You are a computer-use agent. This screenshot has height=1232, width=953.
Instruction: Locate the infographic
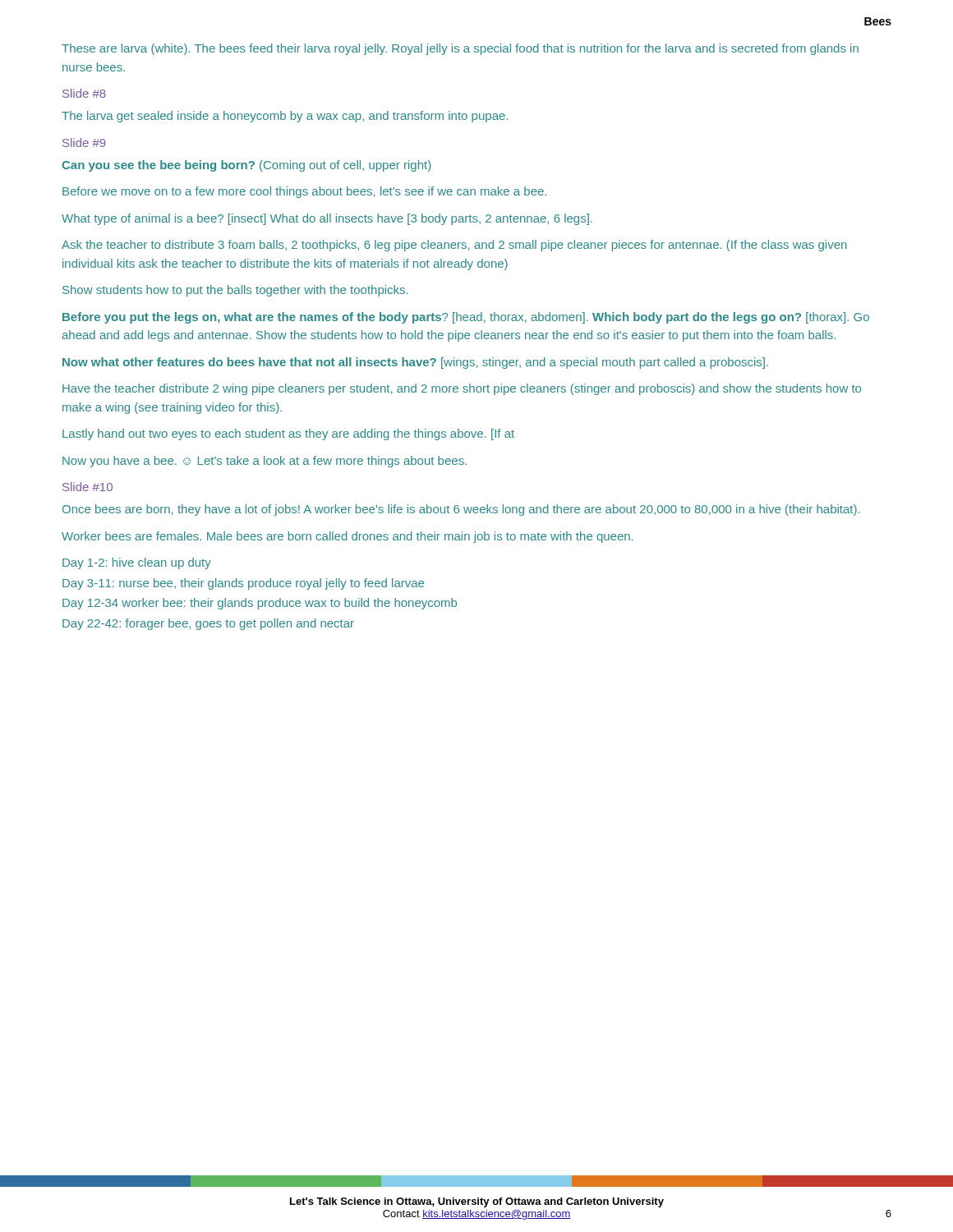click(476, 1181)
